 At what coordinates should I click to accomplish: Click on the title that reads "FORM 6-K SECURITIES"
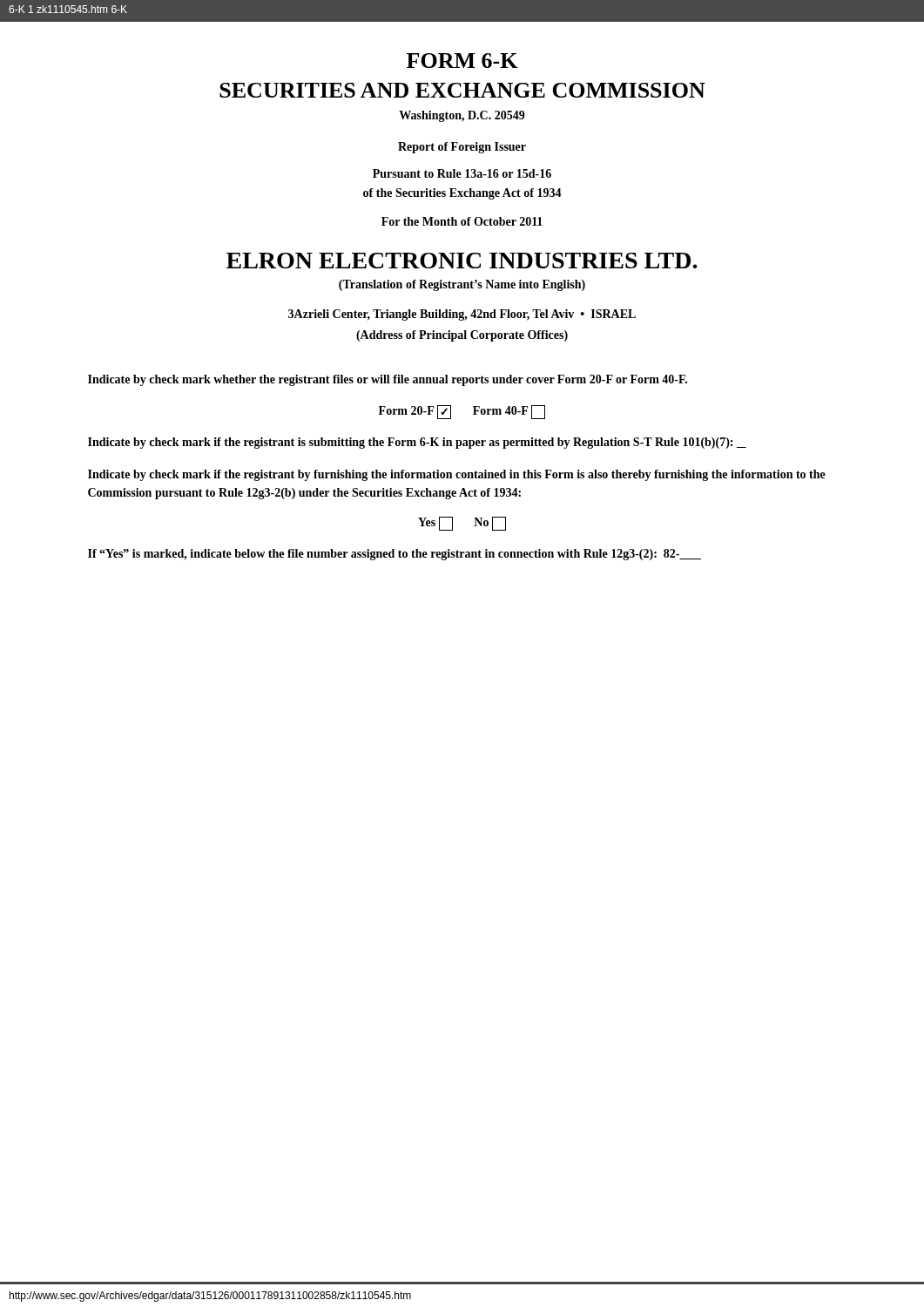pos(462,84)
